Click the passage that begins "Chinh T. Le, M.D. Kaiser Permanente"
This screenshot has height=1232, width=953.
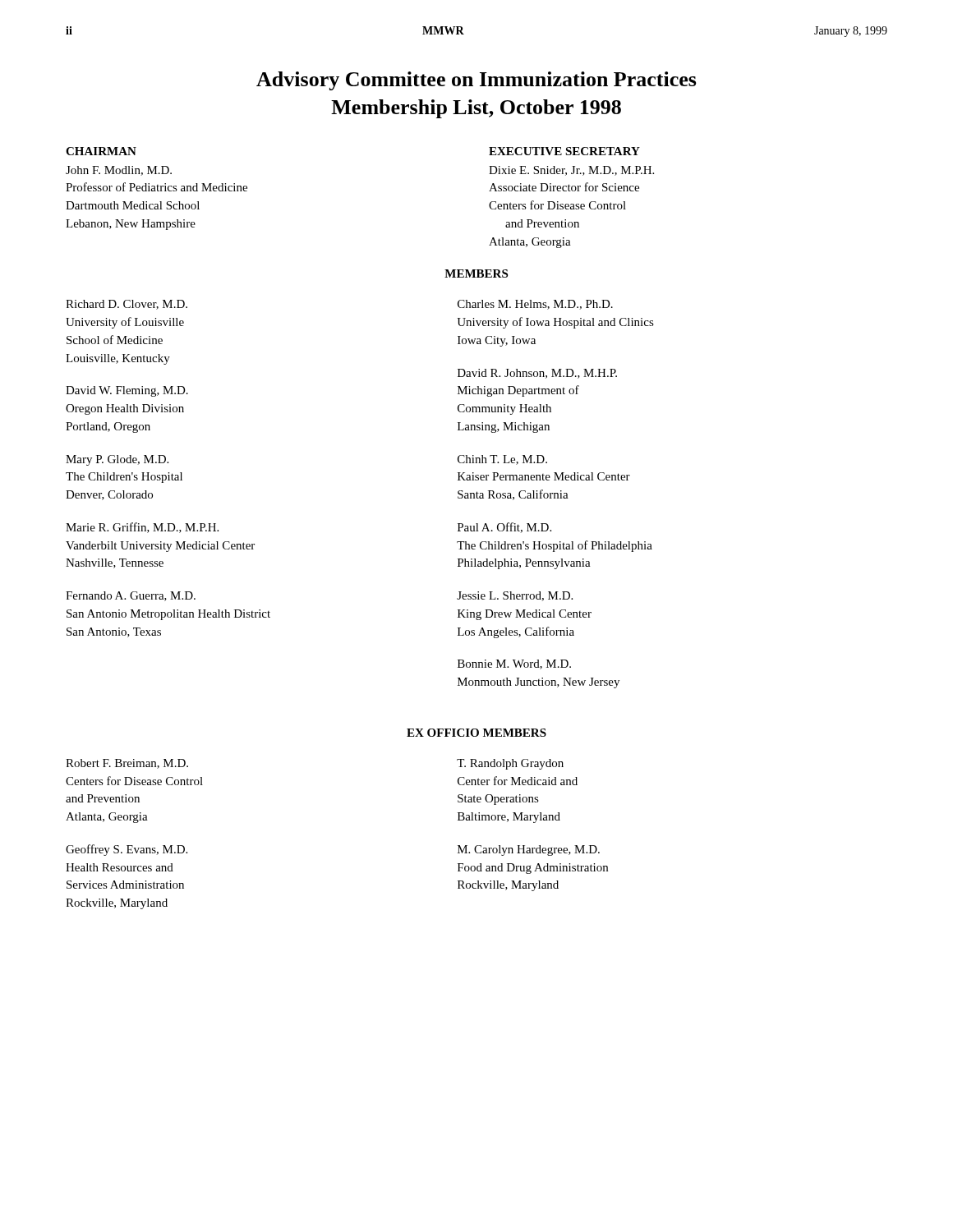point(502,460)
